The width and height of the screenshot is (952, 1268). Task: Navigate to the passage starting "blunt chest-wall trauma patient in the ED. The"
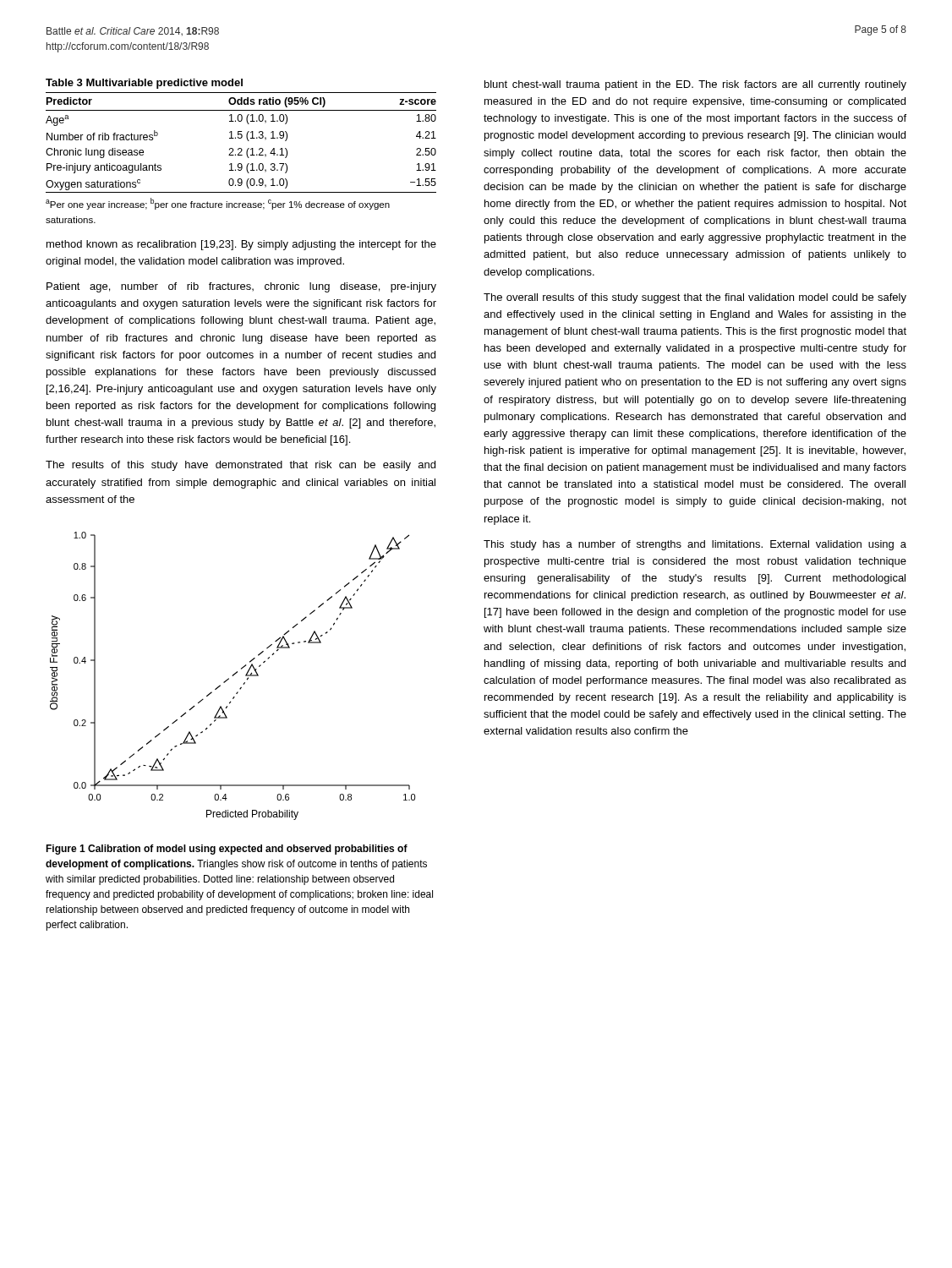pos(695,178)
